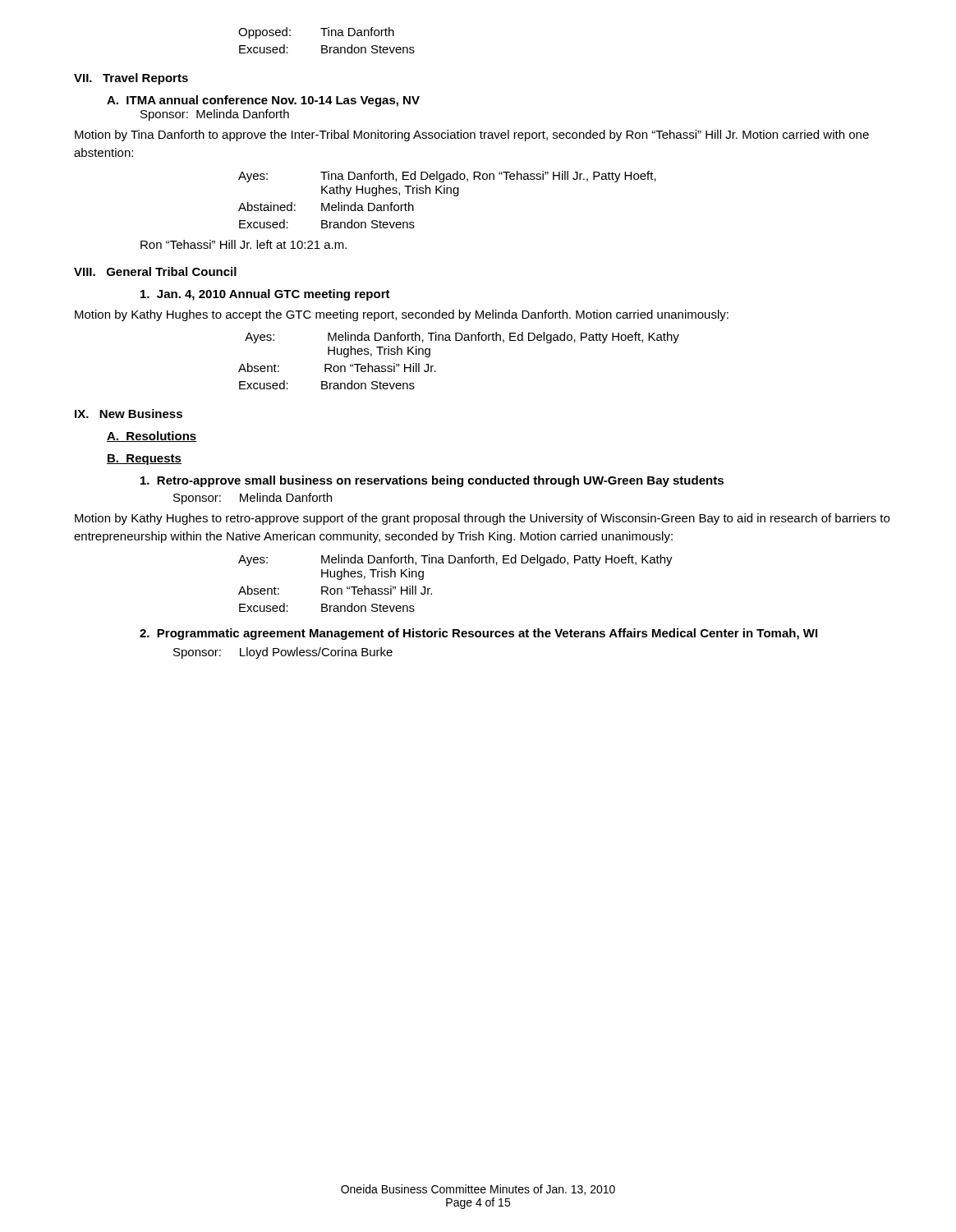Image resolution: width=956 pixels, height=1232 pixels.
Task: Click on the section header that says "B. Requests"
Action: click(144, 458)
